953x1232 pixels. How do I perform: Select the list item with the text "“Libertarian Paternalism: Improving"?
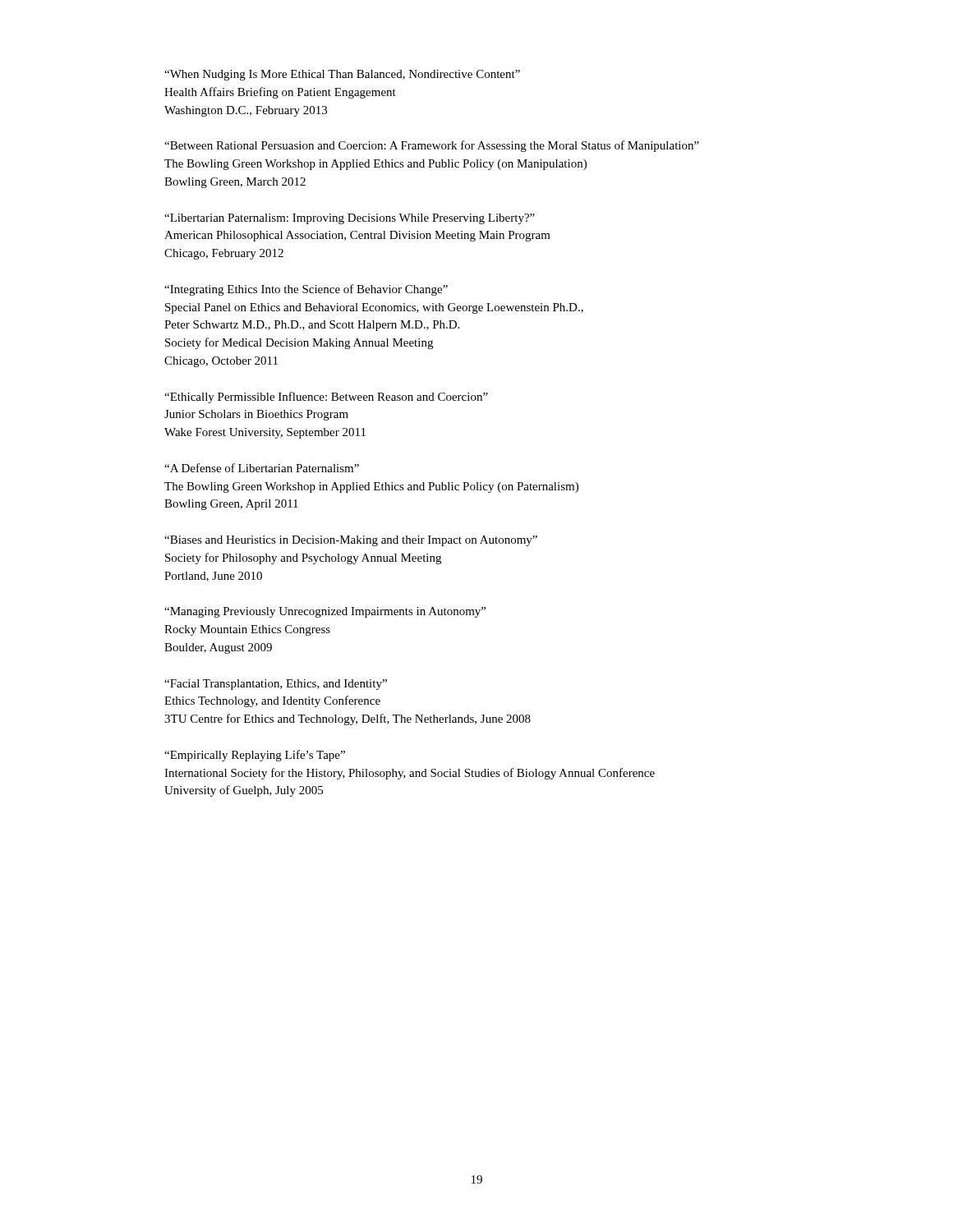pyautogui.click(x=357, y=235)
